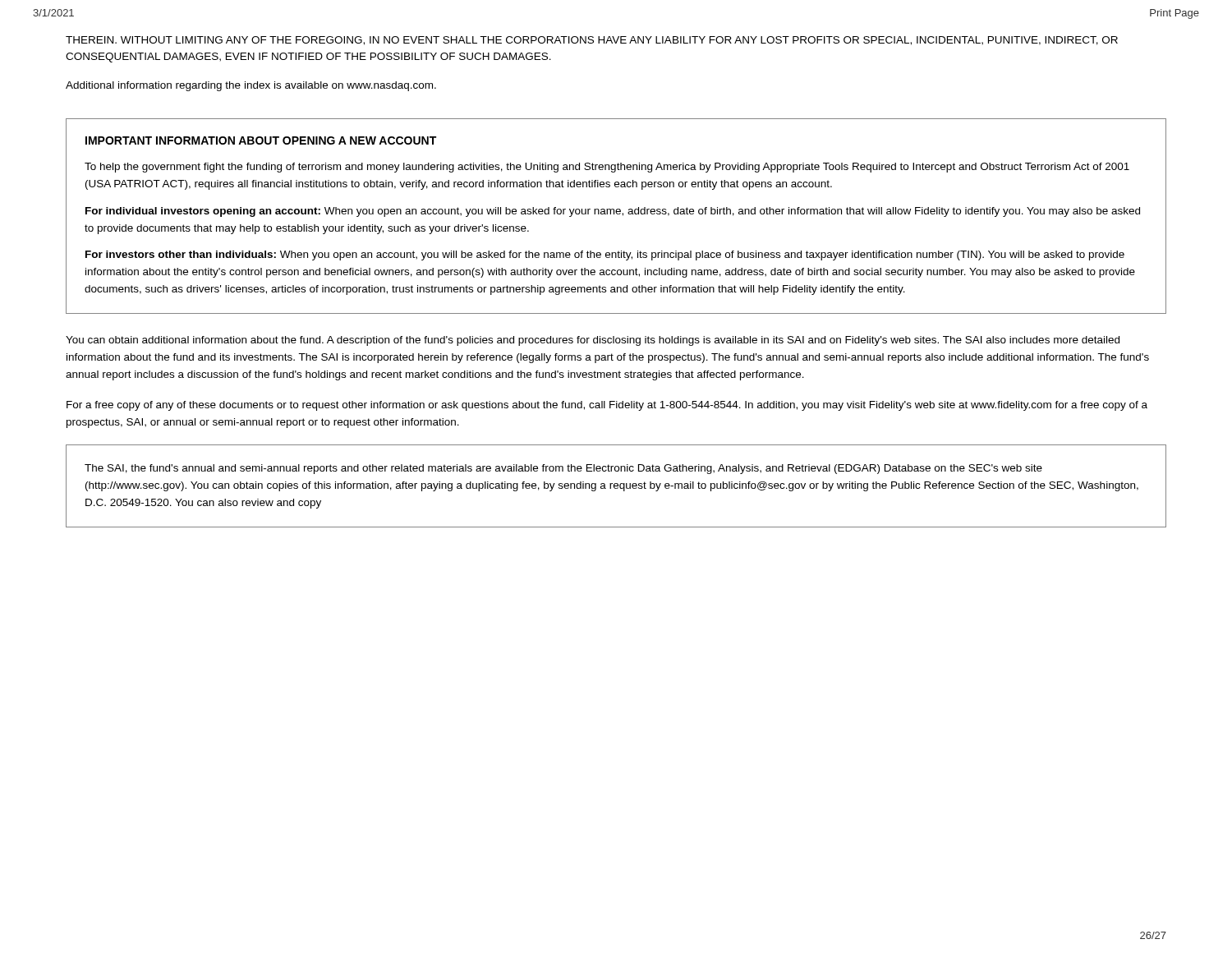Find the text block starting "To help the government fight"

[x=607, y=175]
